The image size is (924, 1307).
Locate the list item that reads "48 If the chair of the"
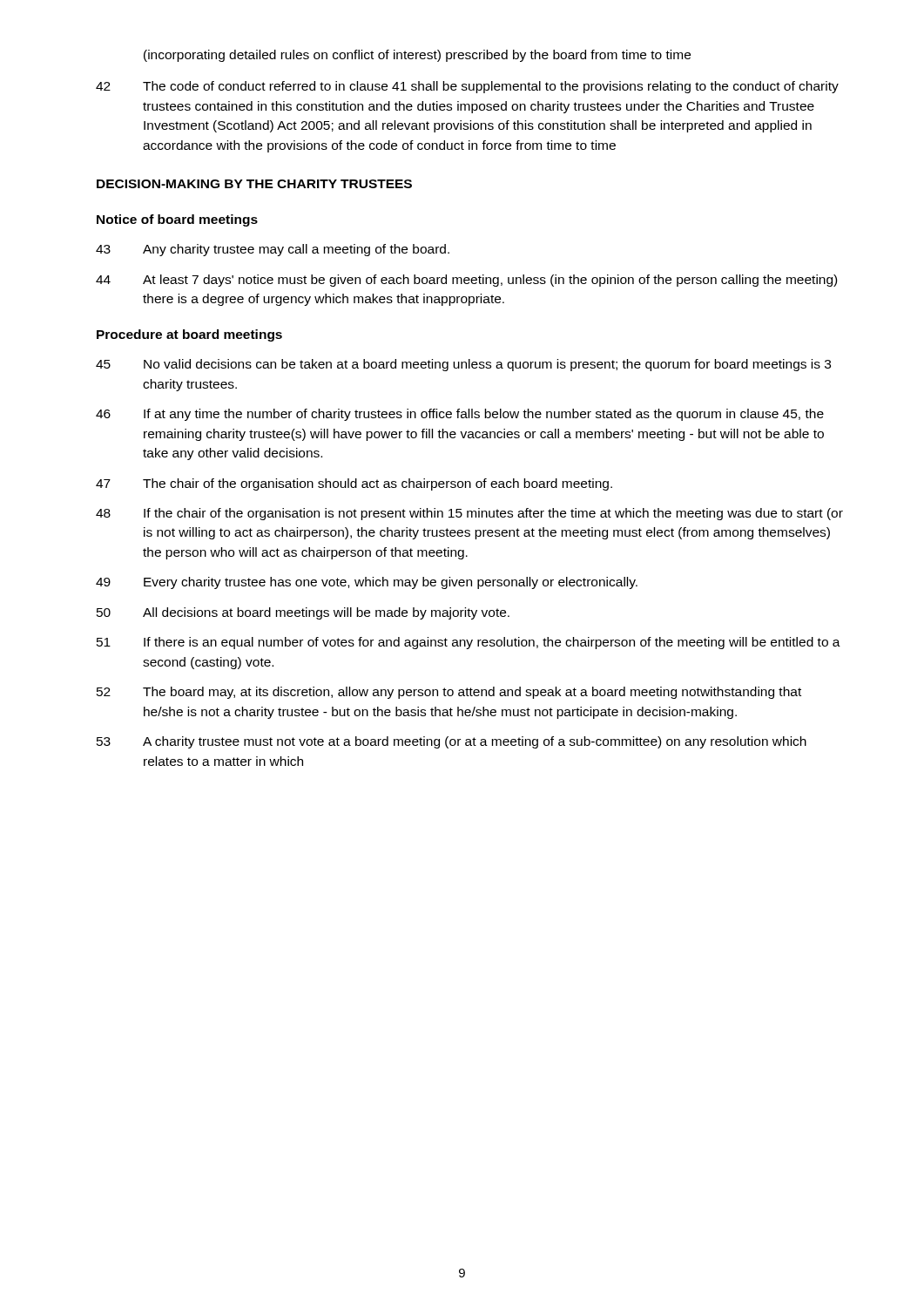tap(471, 533)
